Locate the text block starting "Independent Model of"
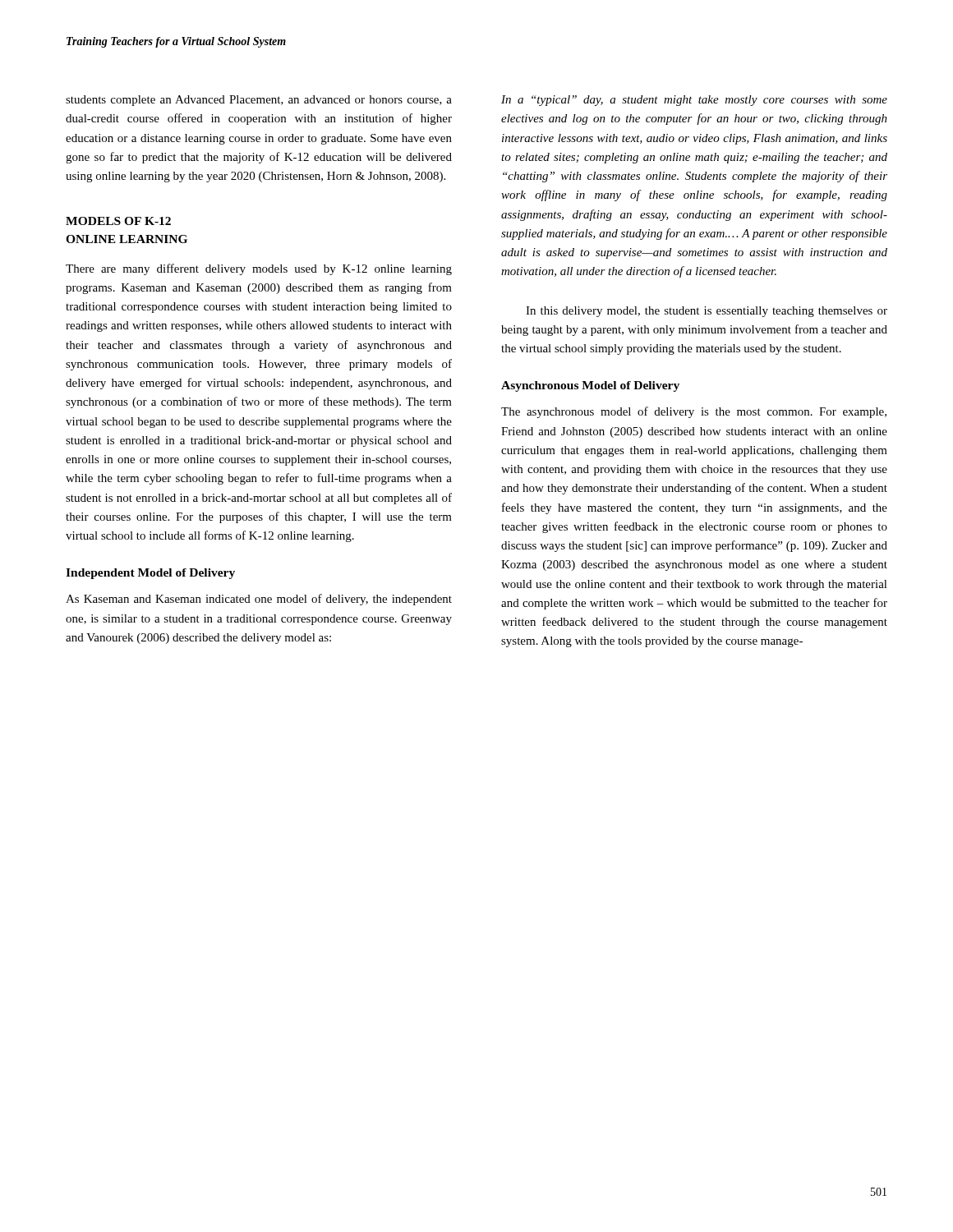Screen dimensions: 1232x953 (150, 572)
